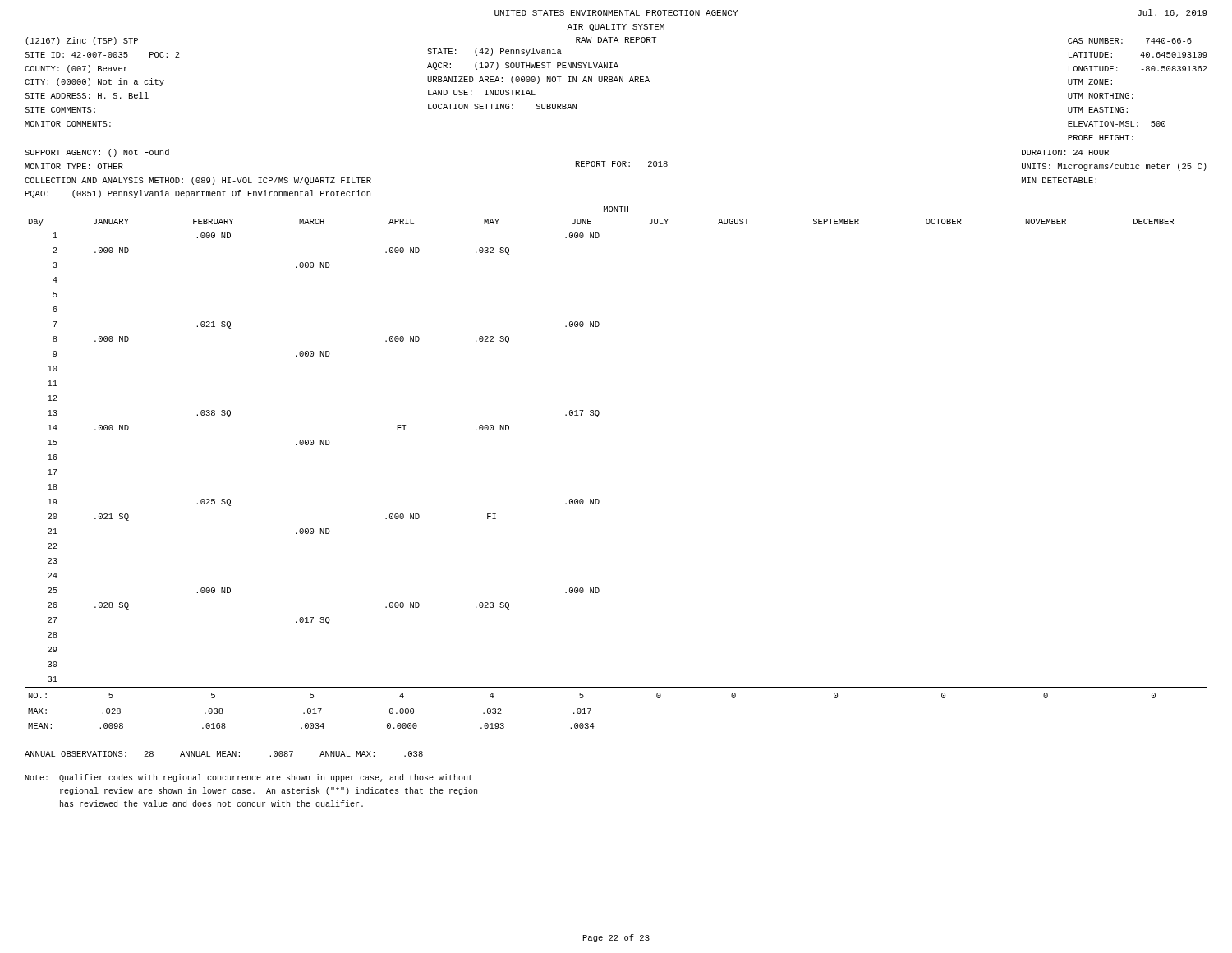Click on the text block that reads "(12167) Zinc (TSP) STP SITE ID:"

pyautogui.click(x=102, y=82)
